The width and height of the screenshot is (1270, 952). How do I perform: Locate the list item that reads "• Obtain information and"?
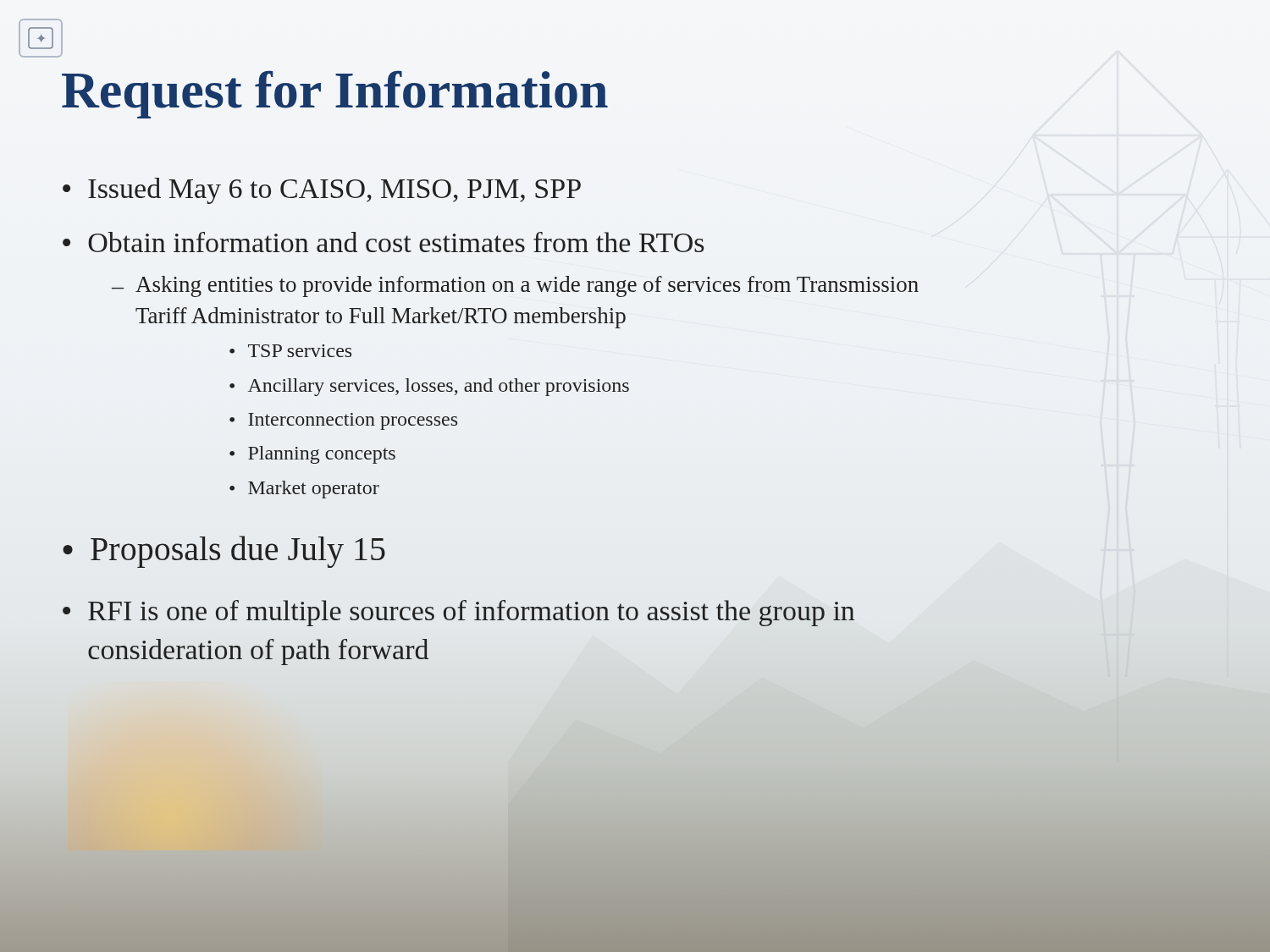pyautogui.click(x=383, y=243)
